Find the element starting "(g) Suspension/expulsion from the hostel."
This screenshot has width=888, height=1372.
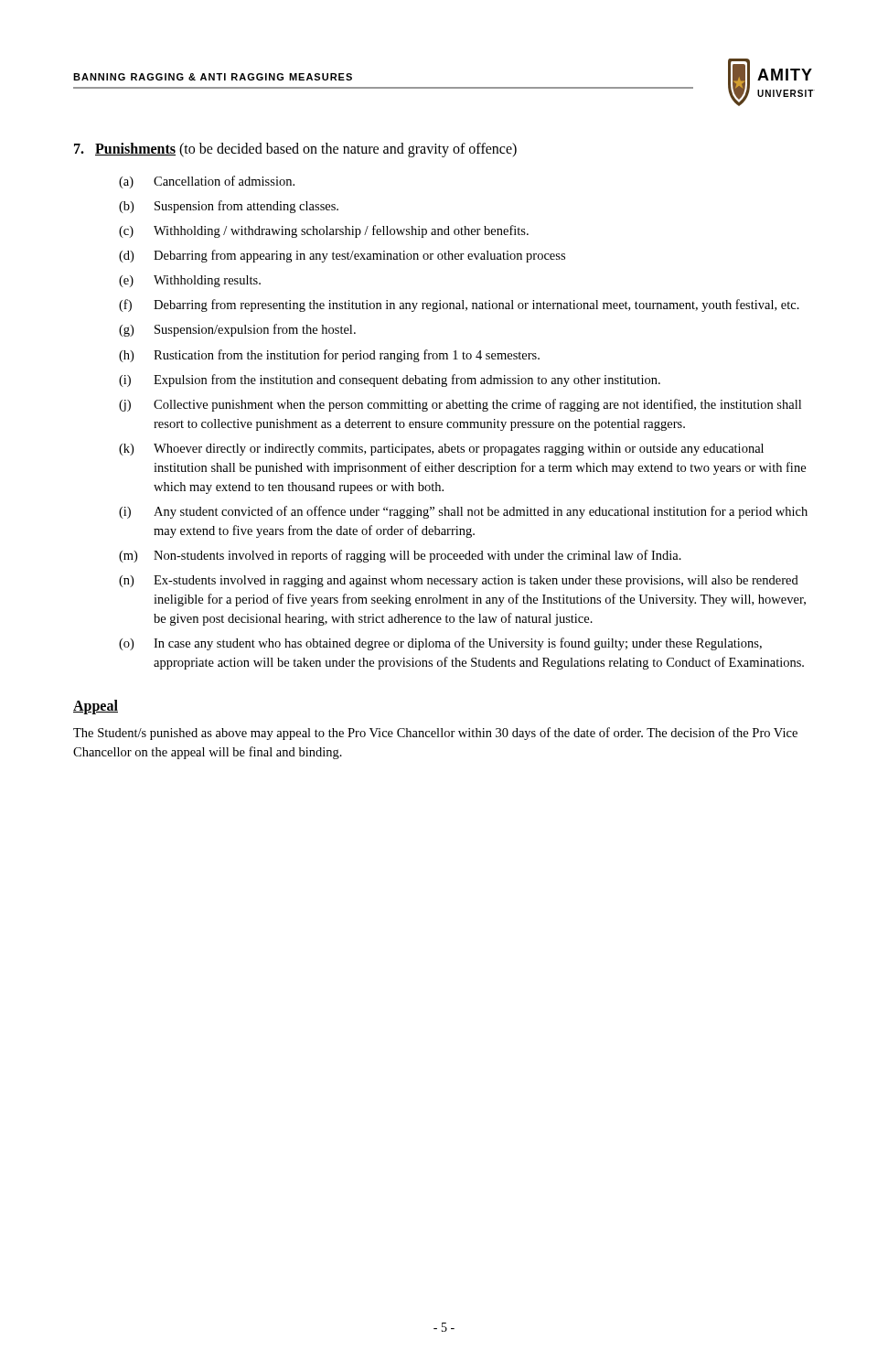click(237, 330)
